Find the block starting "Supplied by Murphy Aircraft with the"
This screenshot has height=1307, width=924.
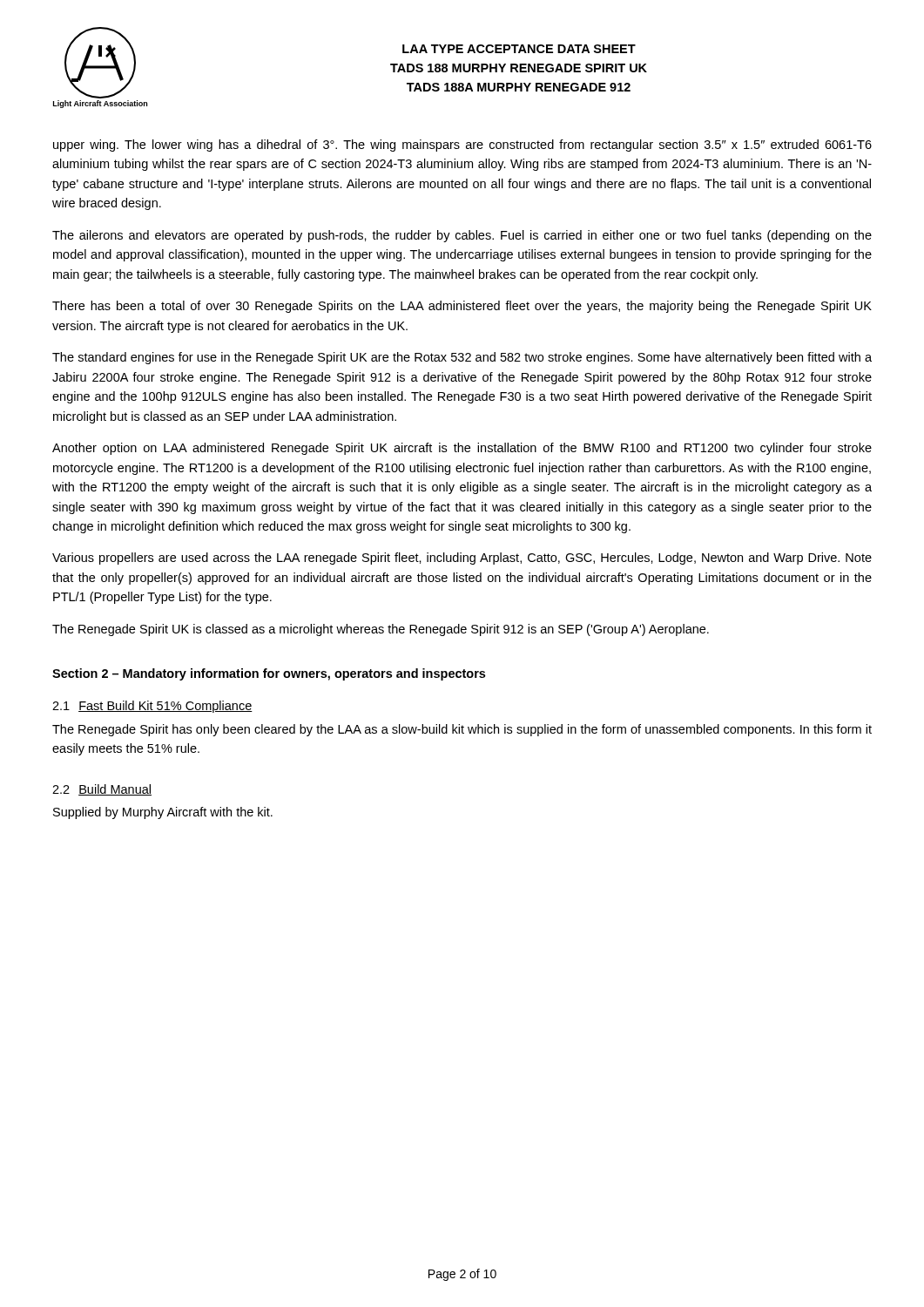[x=163, y=812]
